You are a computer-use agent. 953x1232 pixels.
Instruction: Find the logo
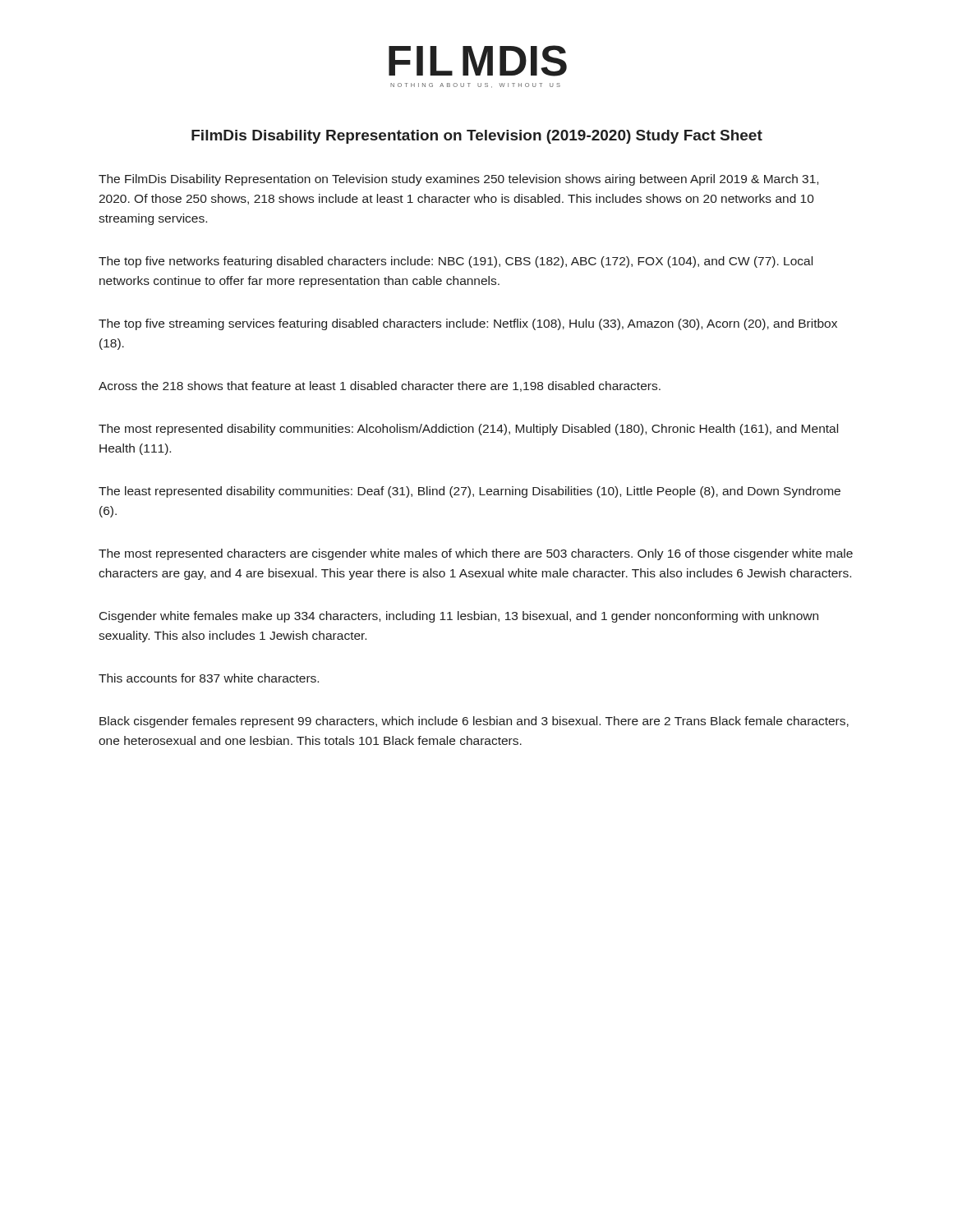476,51
